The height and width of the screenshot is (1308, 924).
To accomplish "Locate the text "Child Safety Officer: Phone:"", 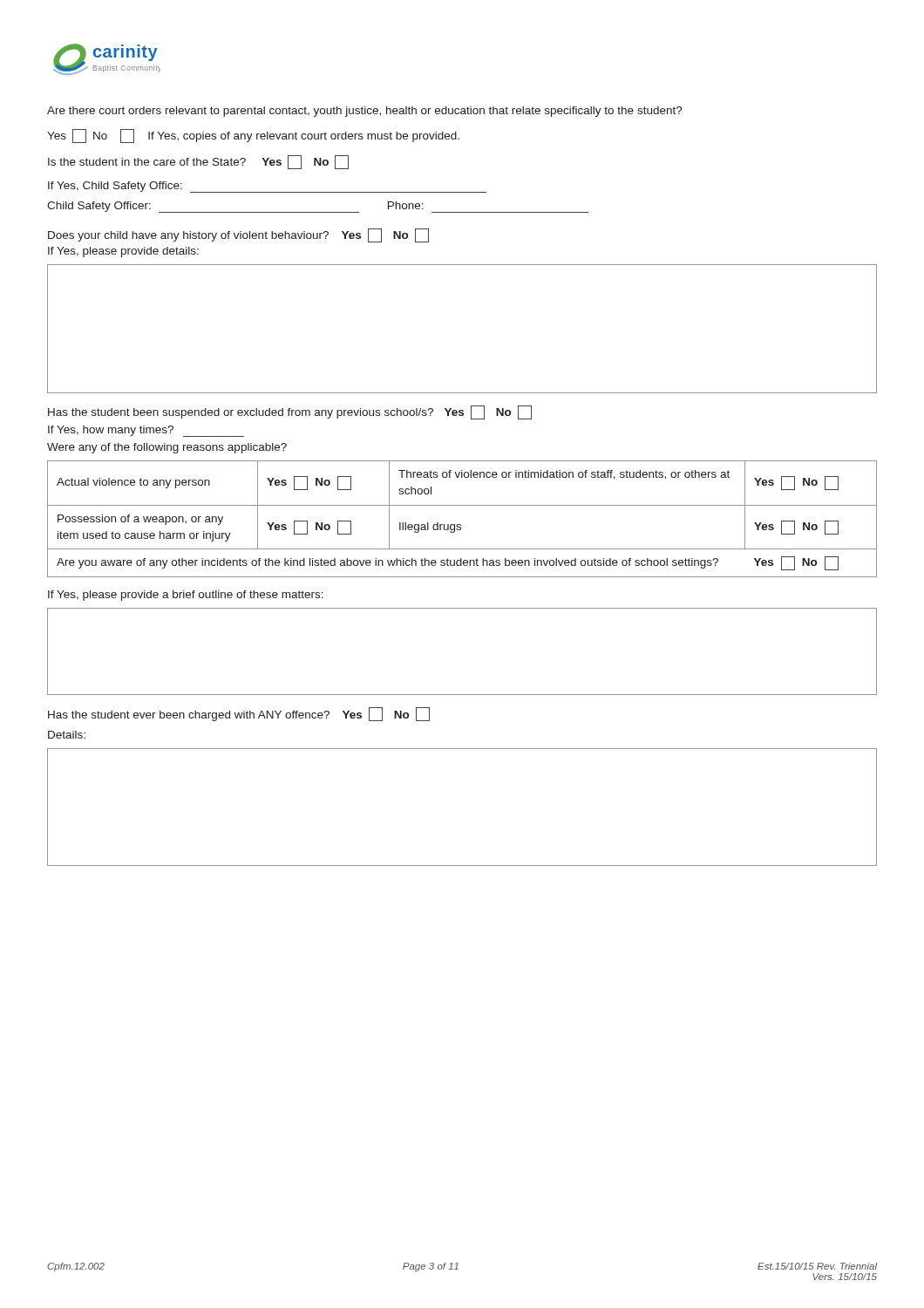I will pos(318,205).
